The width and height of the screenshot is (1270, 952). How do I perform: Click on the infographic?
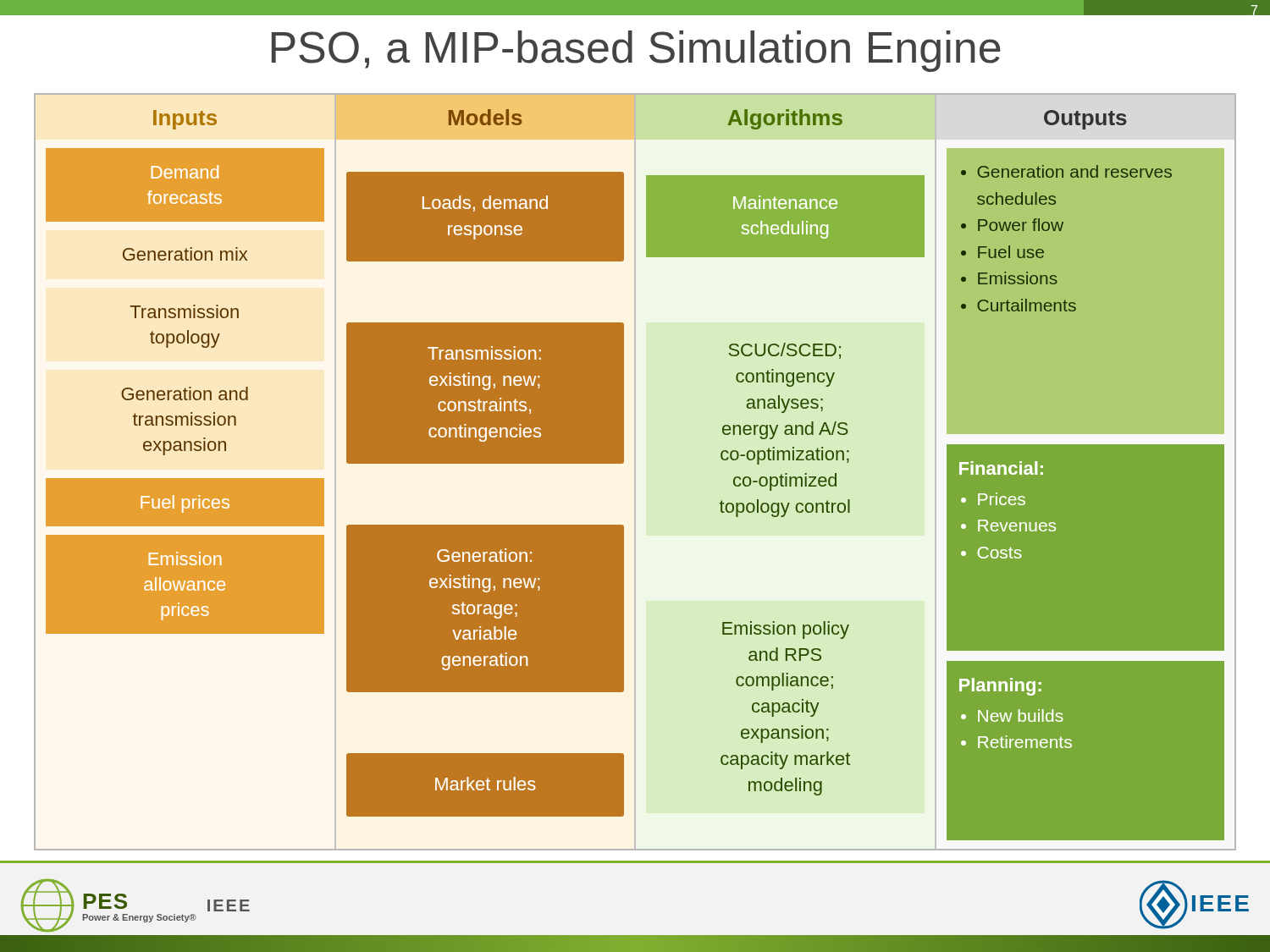(635, 472)
